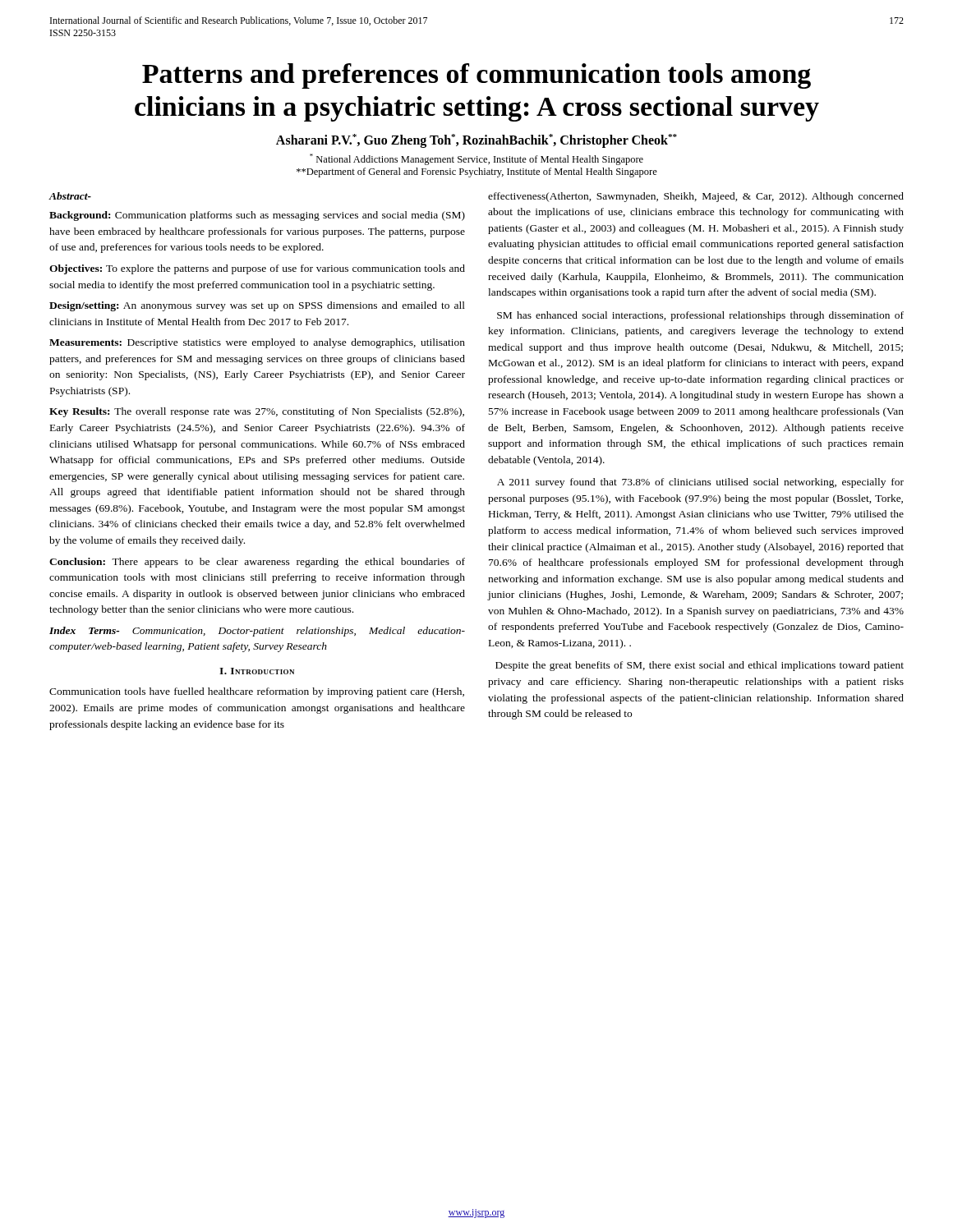Navigate to the block starting "Despite the great benefits of SM,"

coord(696,689)
